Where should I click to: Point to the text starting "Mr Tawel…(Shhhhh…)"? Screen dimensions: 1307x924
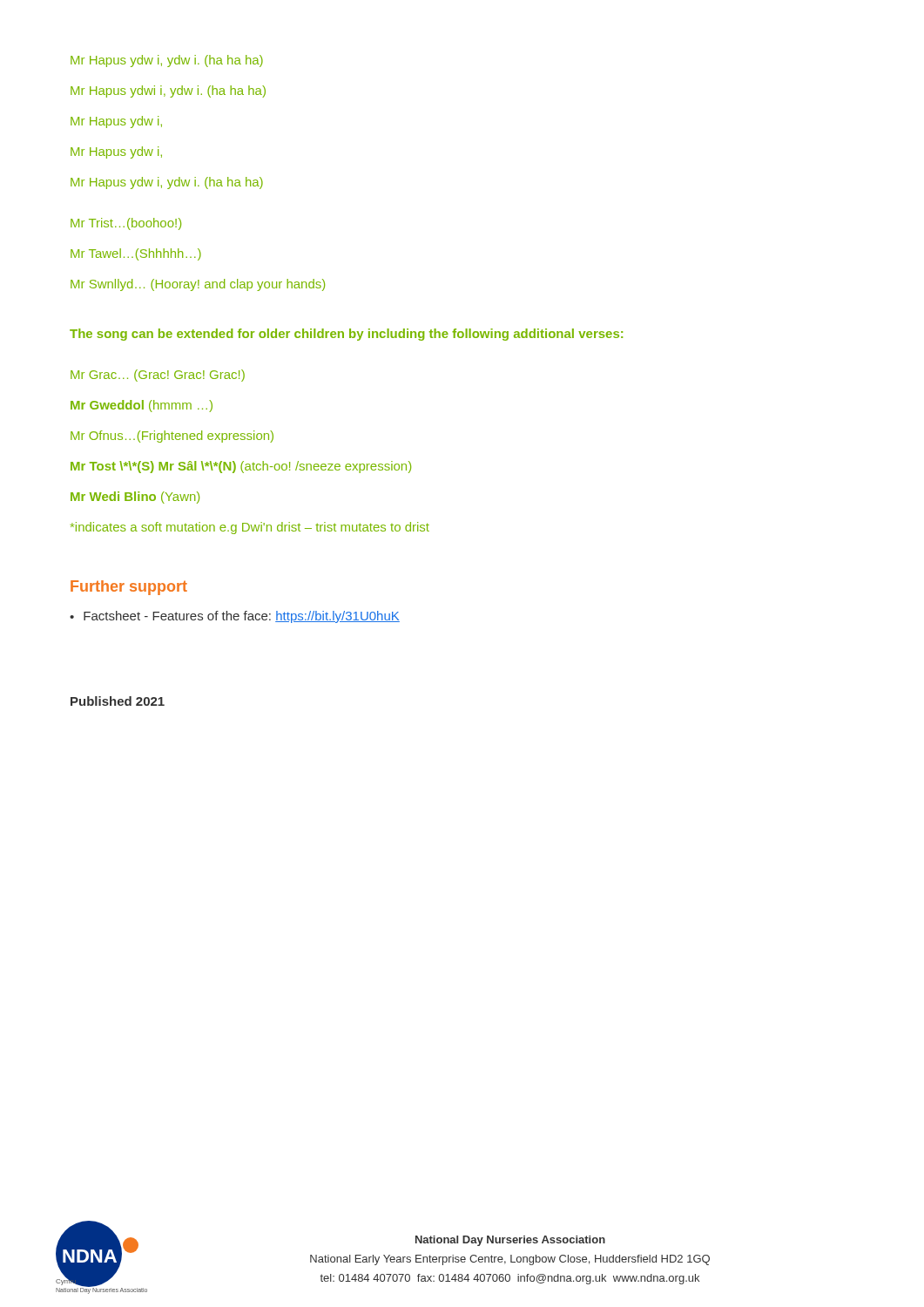coord(136,253)
